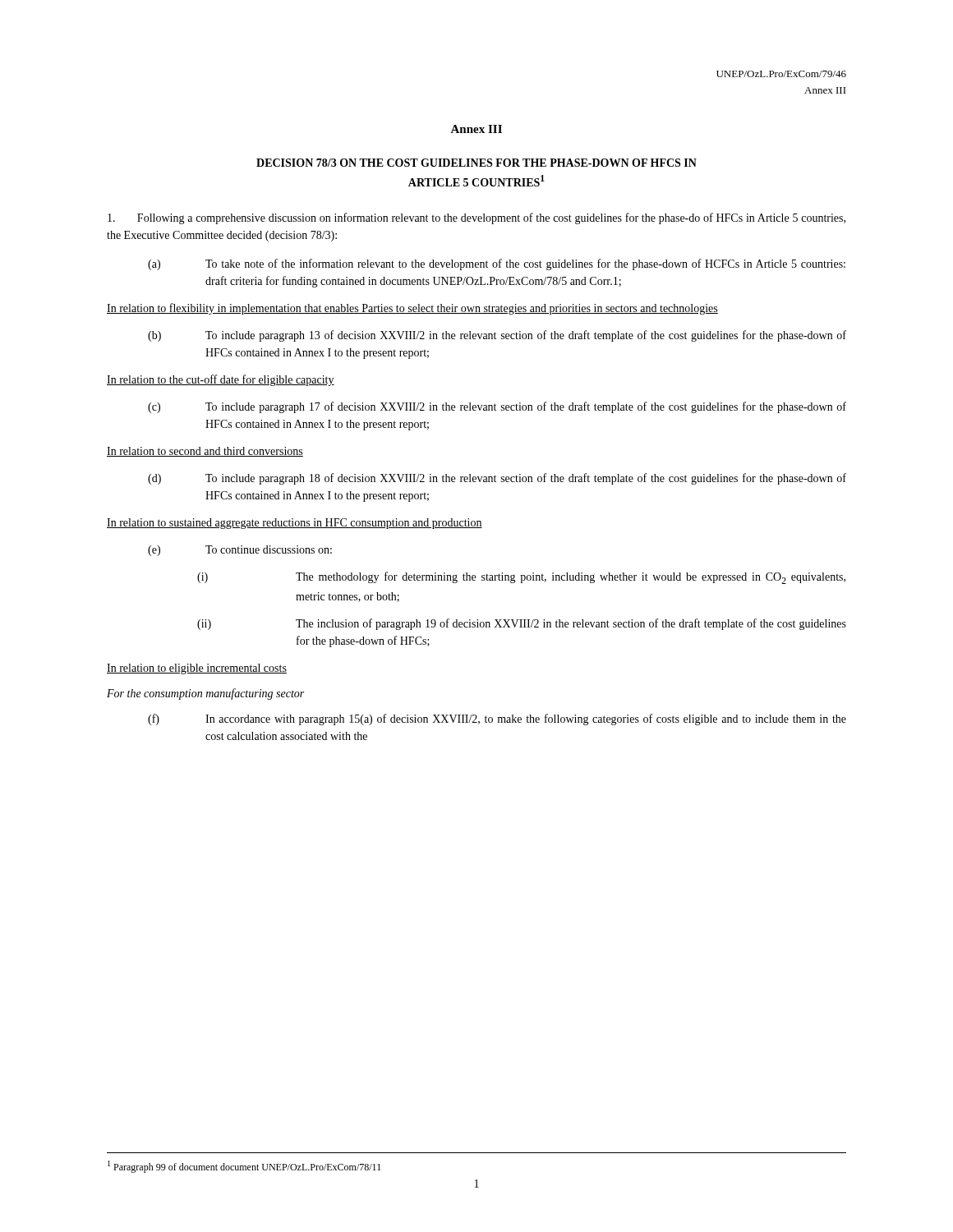This screenshot has height=1232, width=953.
Task: Click the passage that begins "(a) To take note of the"
Action: (476, 272)
